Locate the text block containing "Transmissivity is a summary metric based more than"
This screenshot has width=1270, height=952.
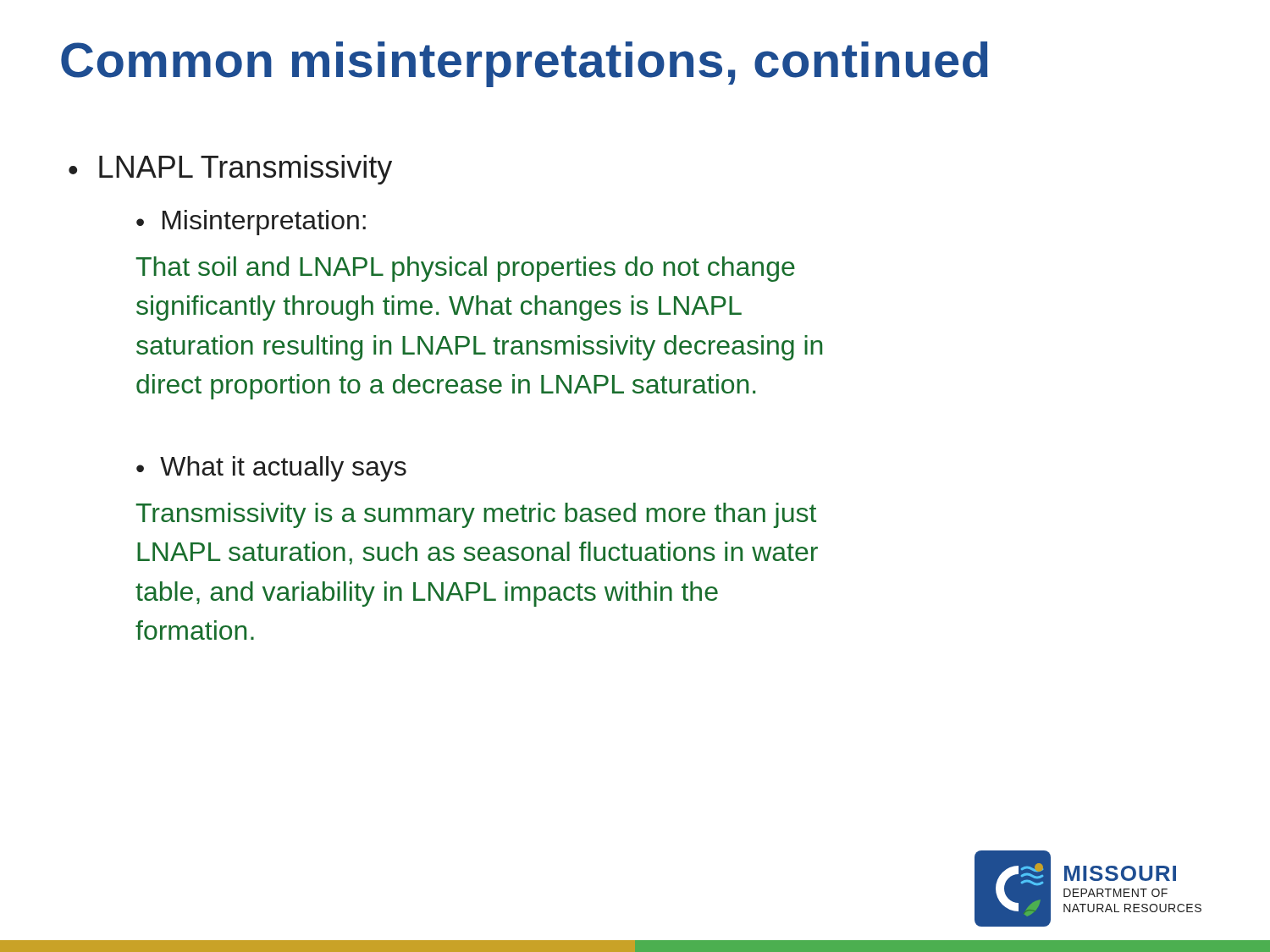[477, 572]
